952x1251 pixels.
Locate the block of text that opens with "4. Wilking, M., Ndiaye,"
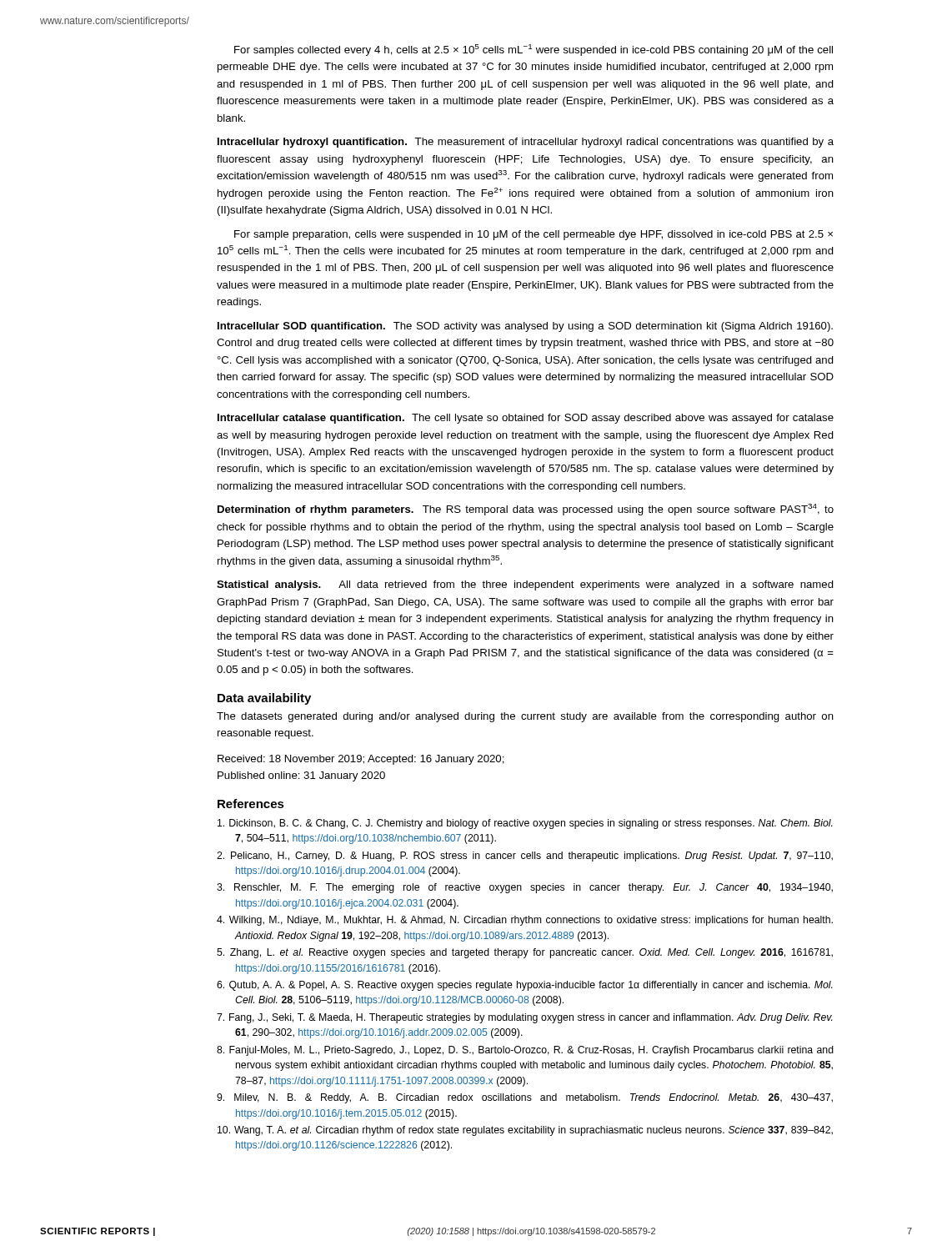525,928
